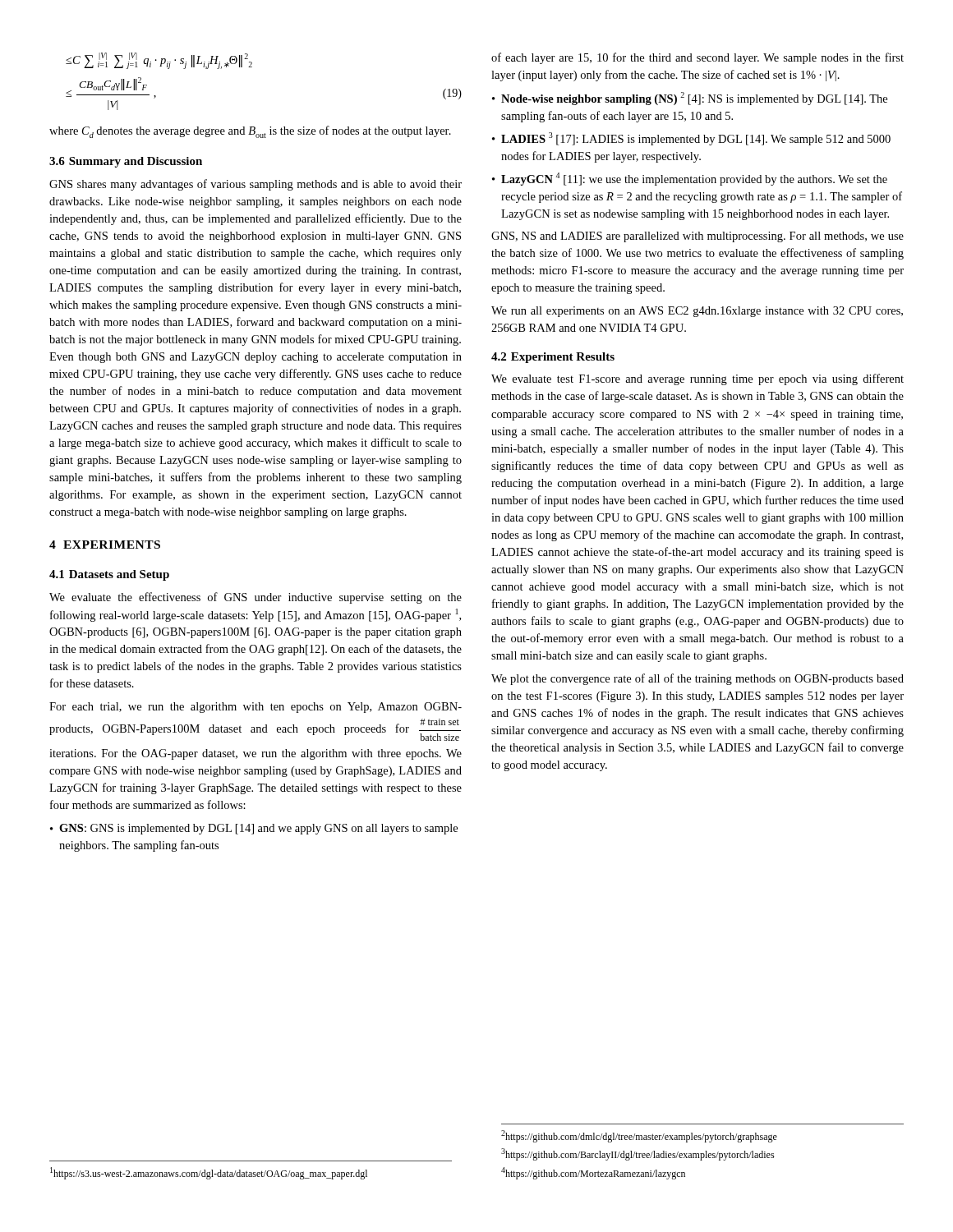The width and height of the screenshot is (953, 1232).
Task: Click the passage that begins "• LADIES 3"
Action: 698,147
